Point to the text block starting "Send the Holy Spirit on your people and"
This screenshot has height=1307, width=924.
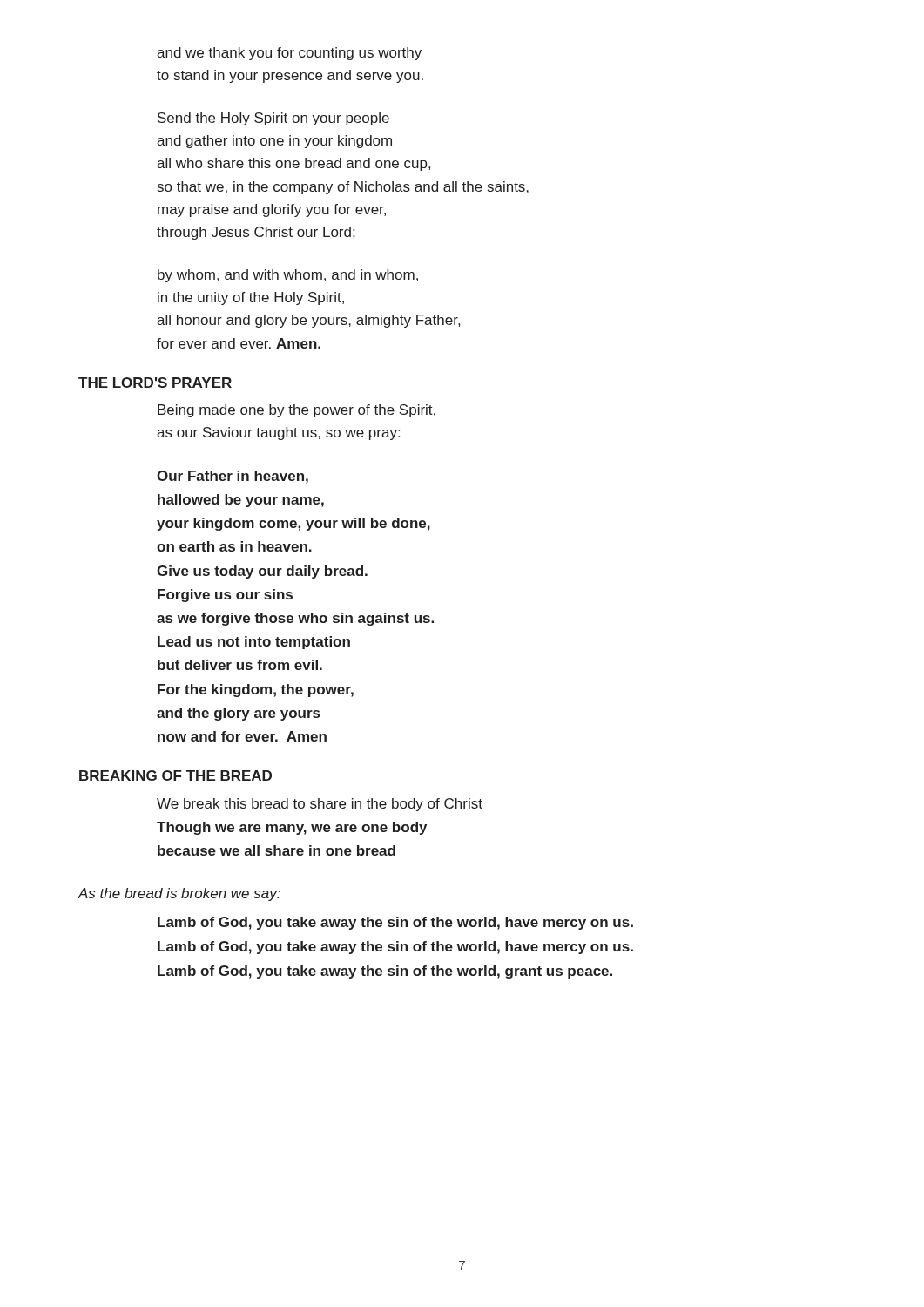(343, 175)
